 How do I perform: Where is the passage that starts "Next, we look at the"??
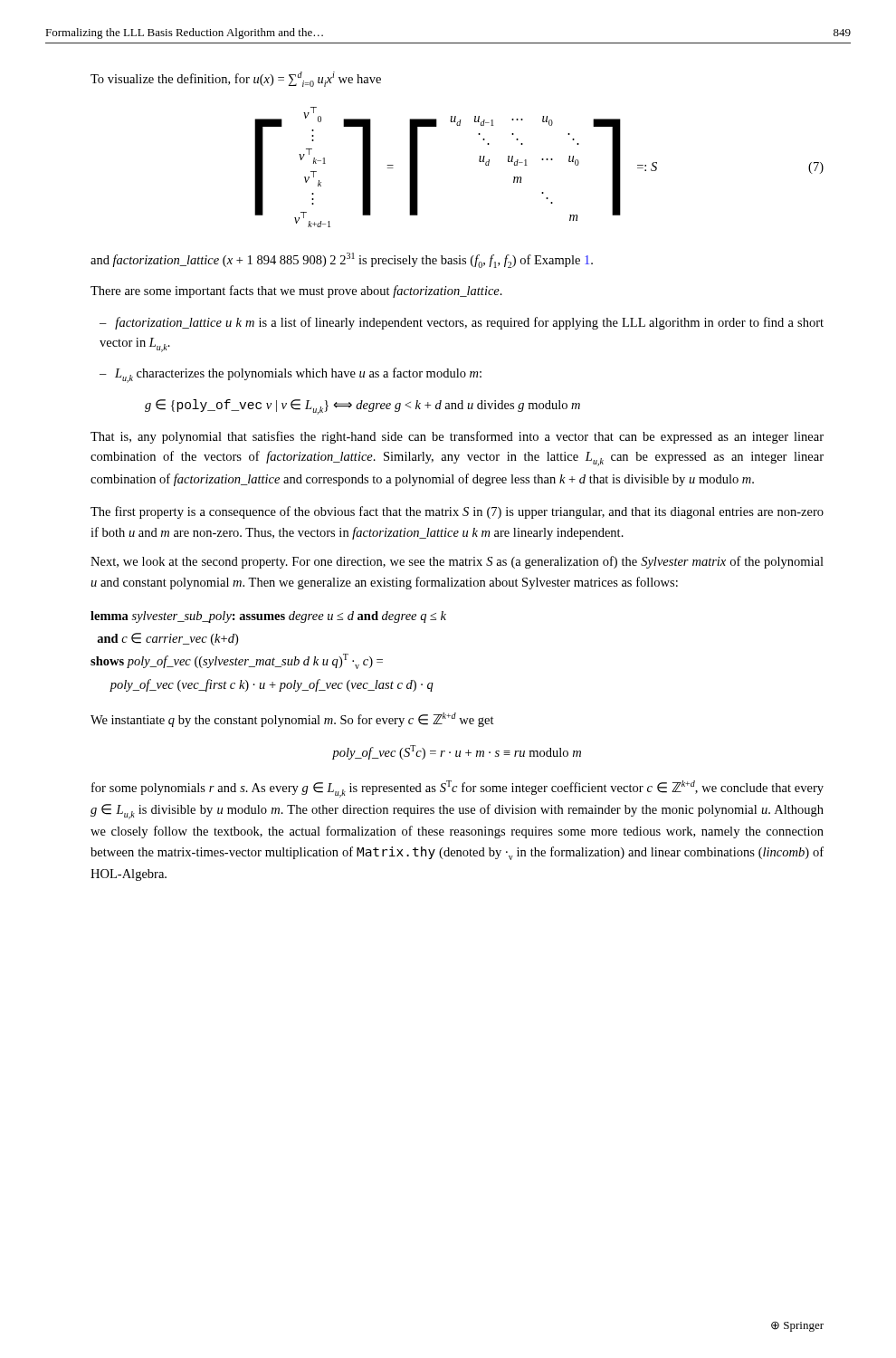[457, 572]
